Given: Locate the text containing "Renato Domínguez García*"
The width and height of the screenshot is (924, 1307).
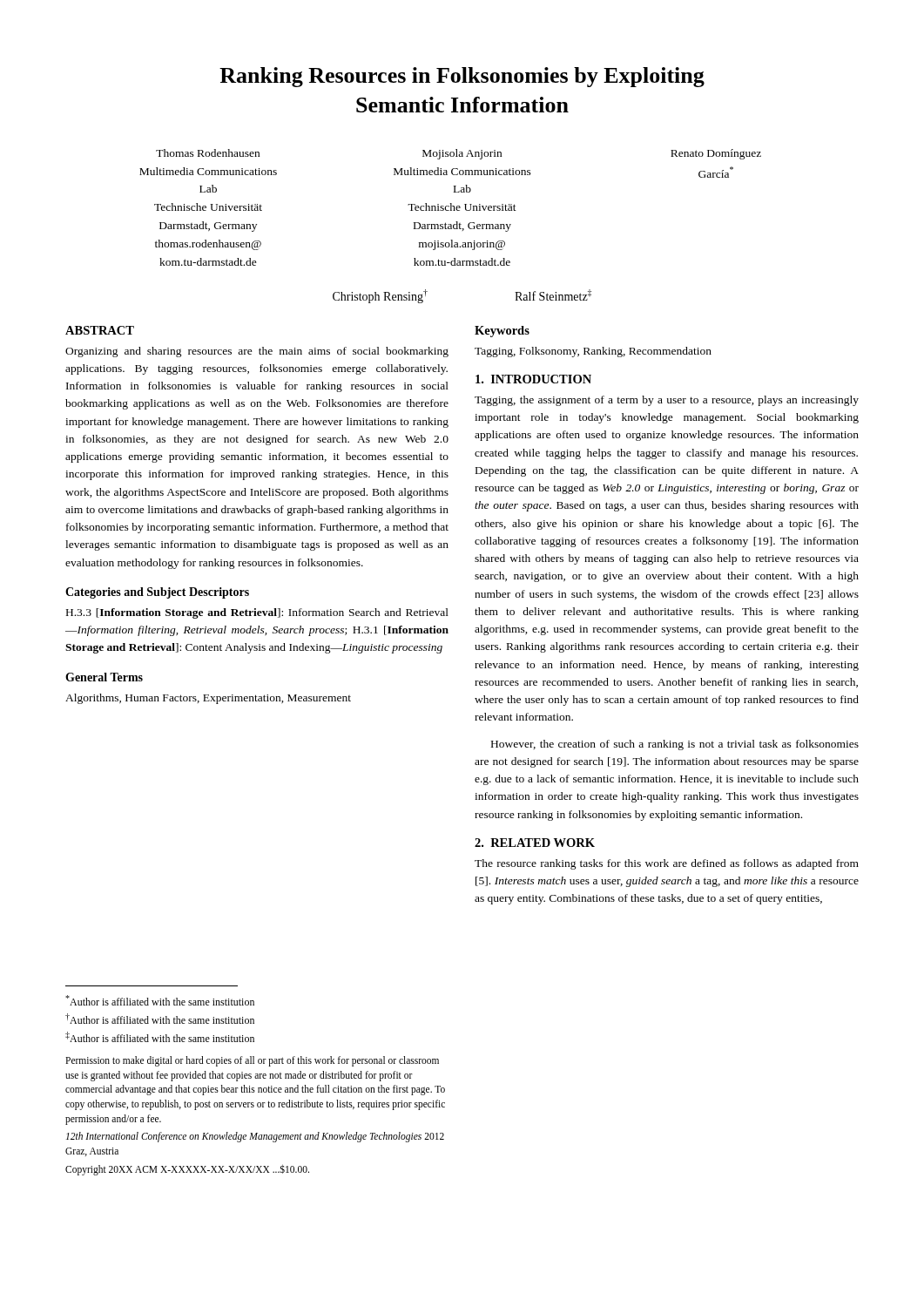Looking at the screenshot, I should point(716,163).
